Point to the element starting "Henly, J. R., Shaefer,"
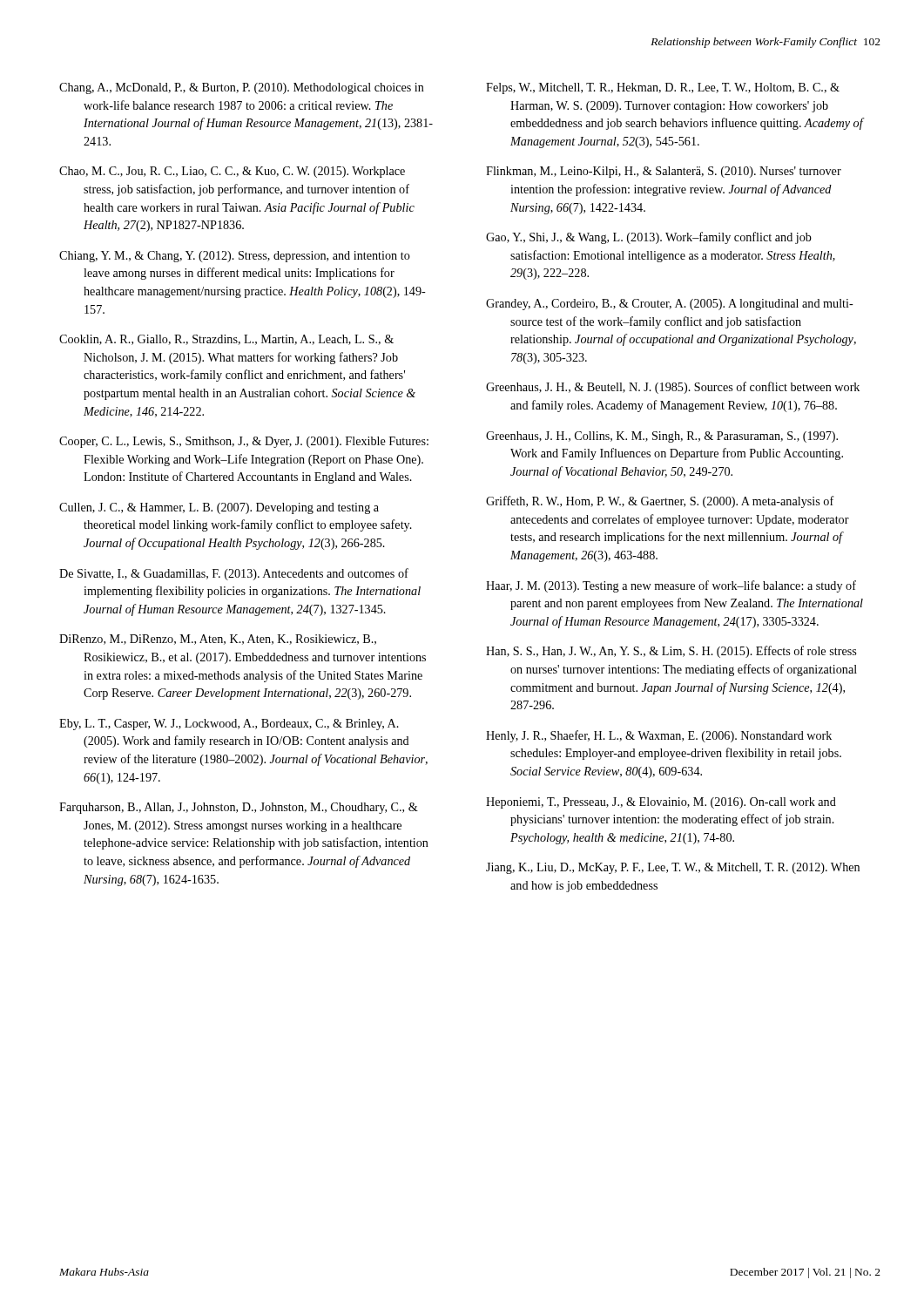 point(664,753)
